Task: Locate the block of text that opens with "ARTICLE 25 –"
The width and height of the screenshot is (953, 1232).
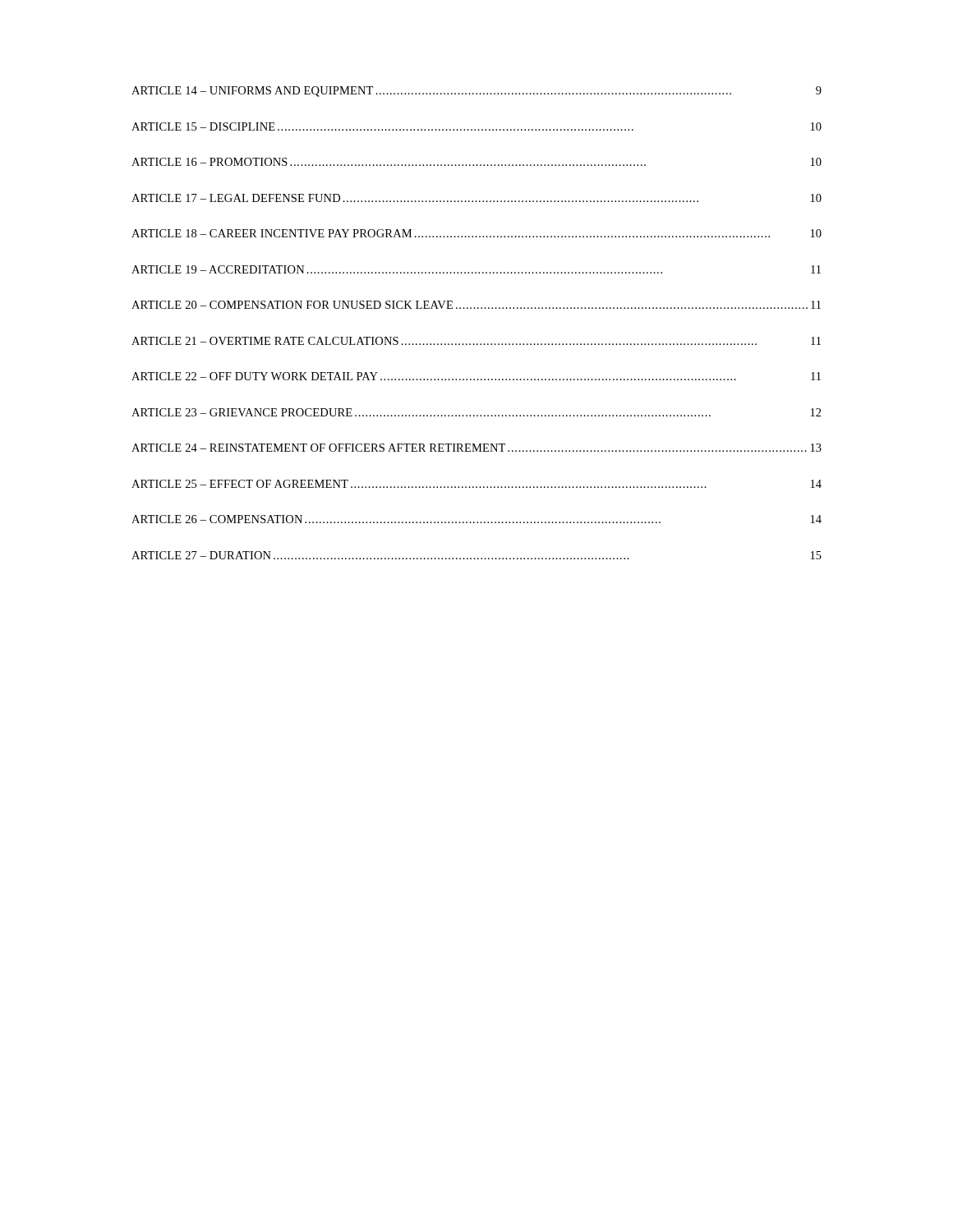Action: click(x=476, y=483)
